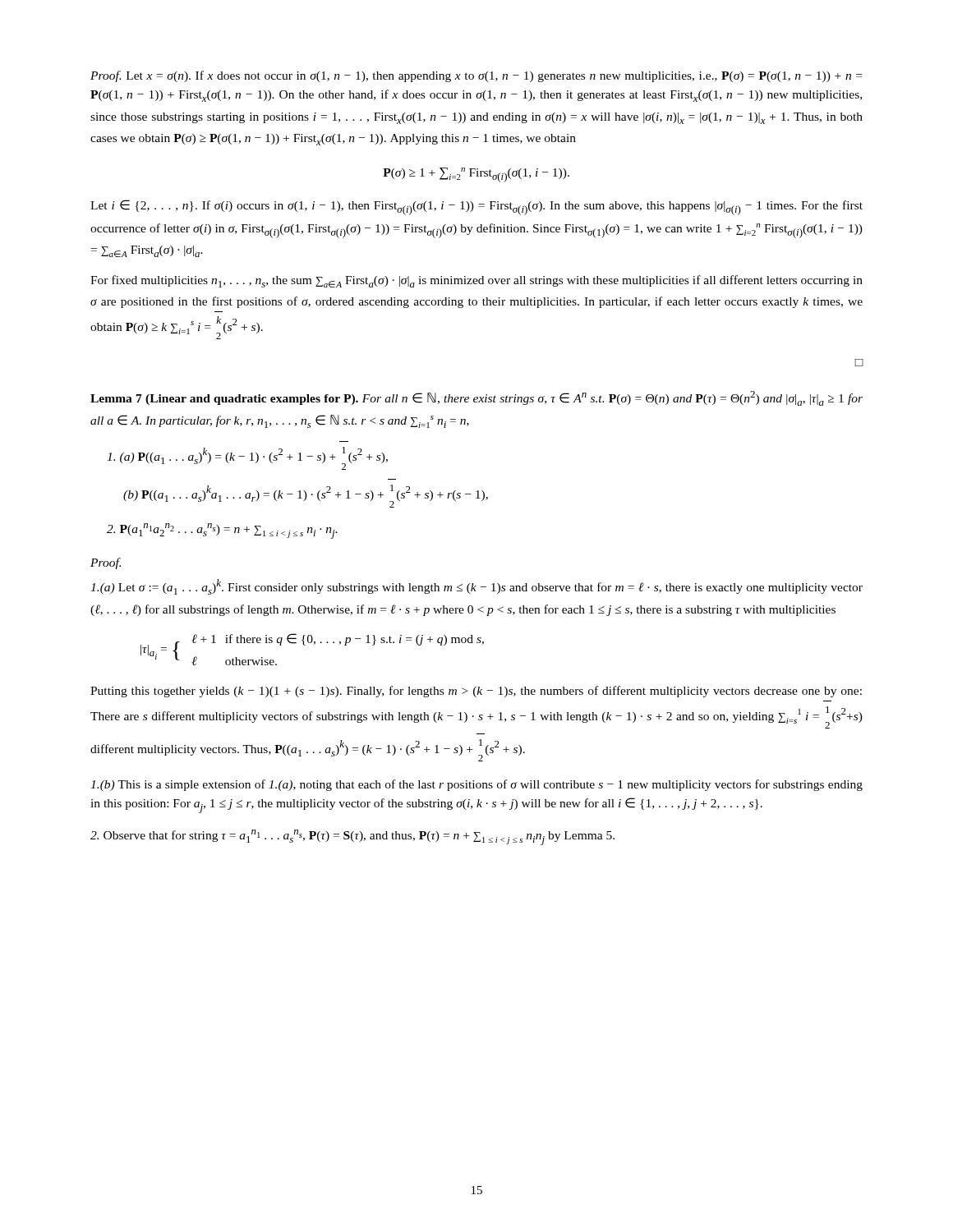Image resolution: width=953 pixels, height=1232 pixels.
Task: Point to the formula beginning "P(σ) ≥ 1 +"
Action: click(476, 173)
